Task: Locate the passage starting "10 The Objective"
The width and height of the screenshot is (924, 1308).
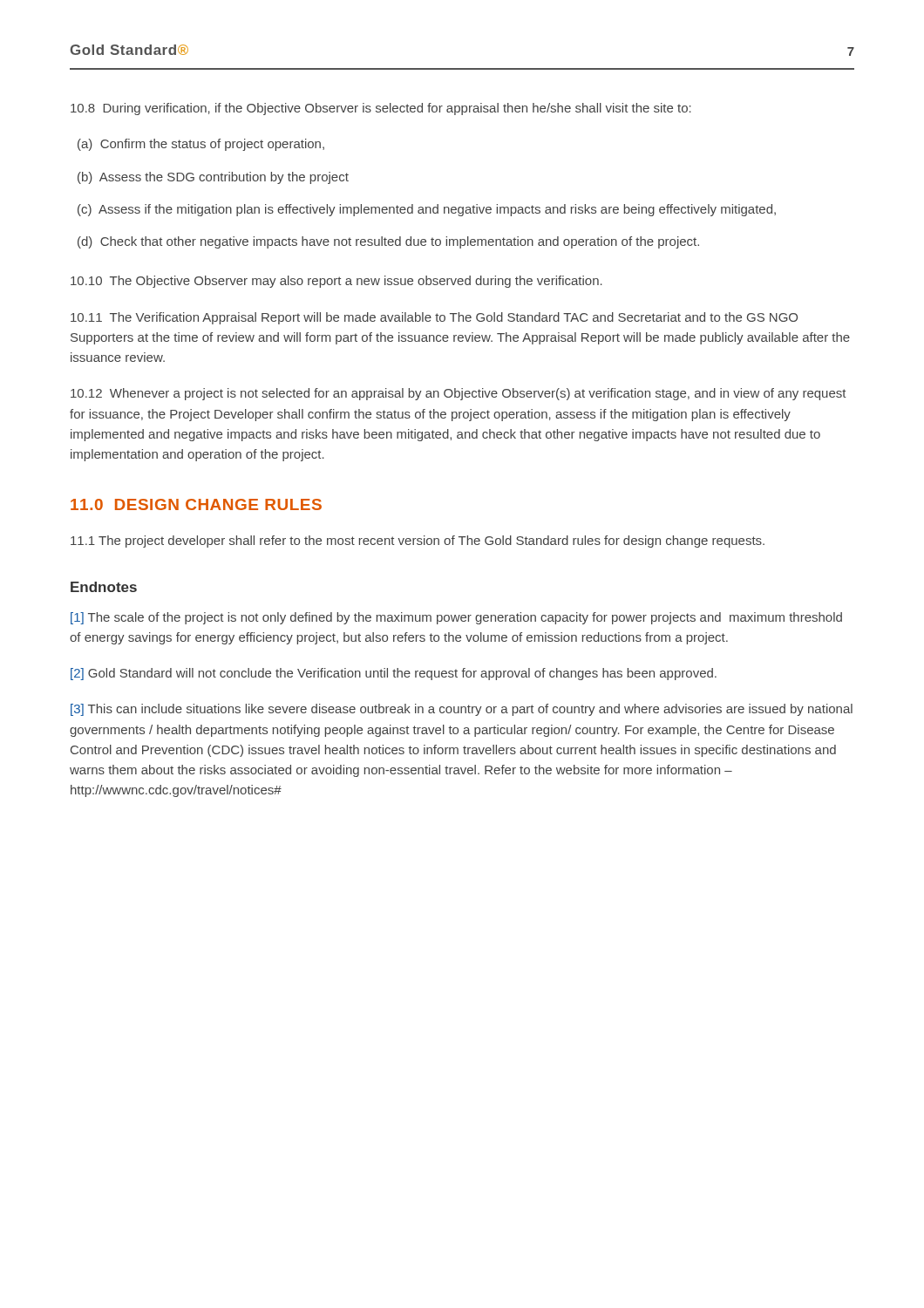Action: pyautogui.click(x=336, y=281)
